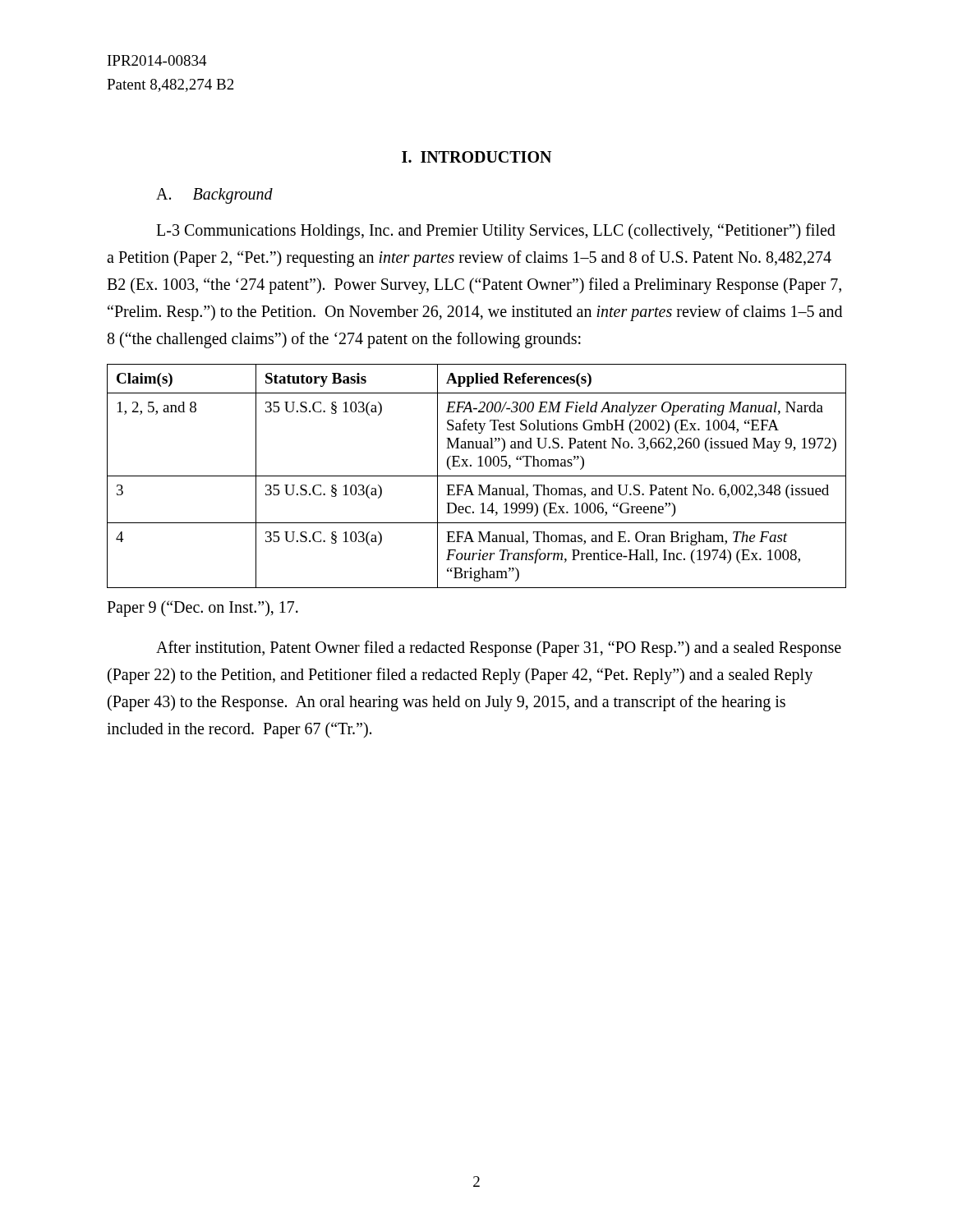
Task: Find the text block with the text "L-3 Communications Holdings, Inc. and Premier Utility"
Action: pos(475,284)
